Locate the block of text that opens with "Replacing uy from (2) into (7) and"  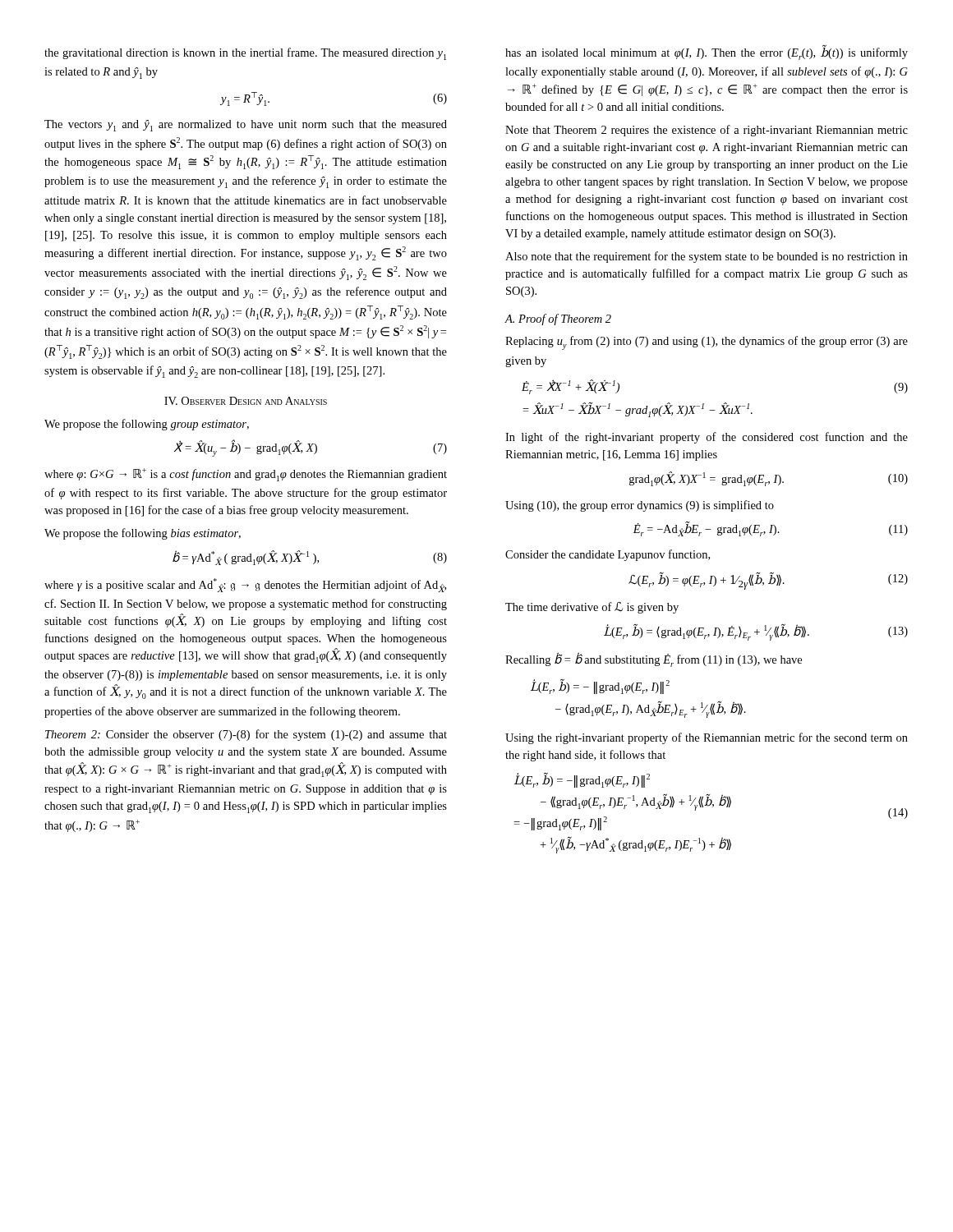(707, 351)
